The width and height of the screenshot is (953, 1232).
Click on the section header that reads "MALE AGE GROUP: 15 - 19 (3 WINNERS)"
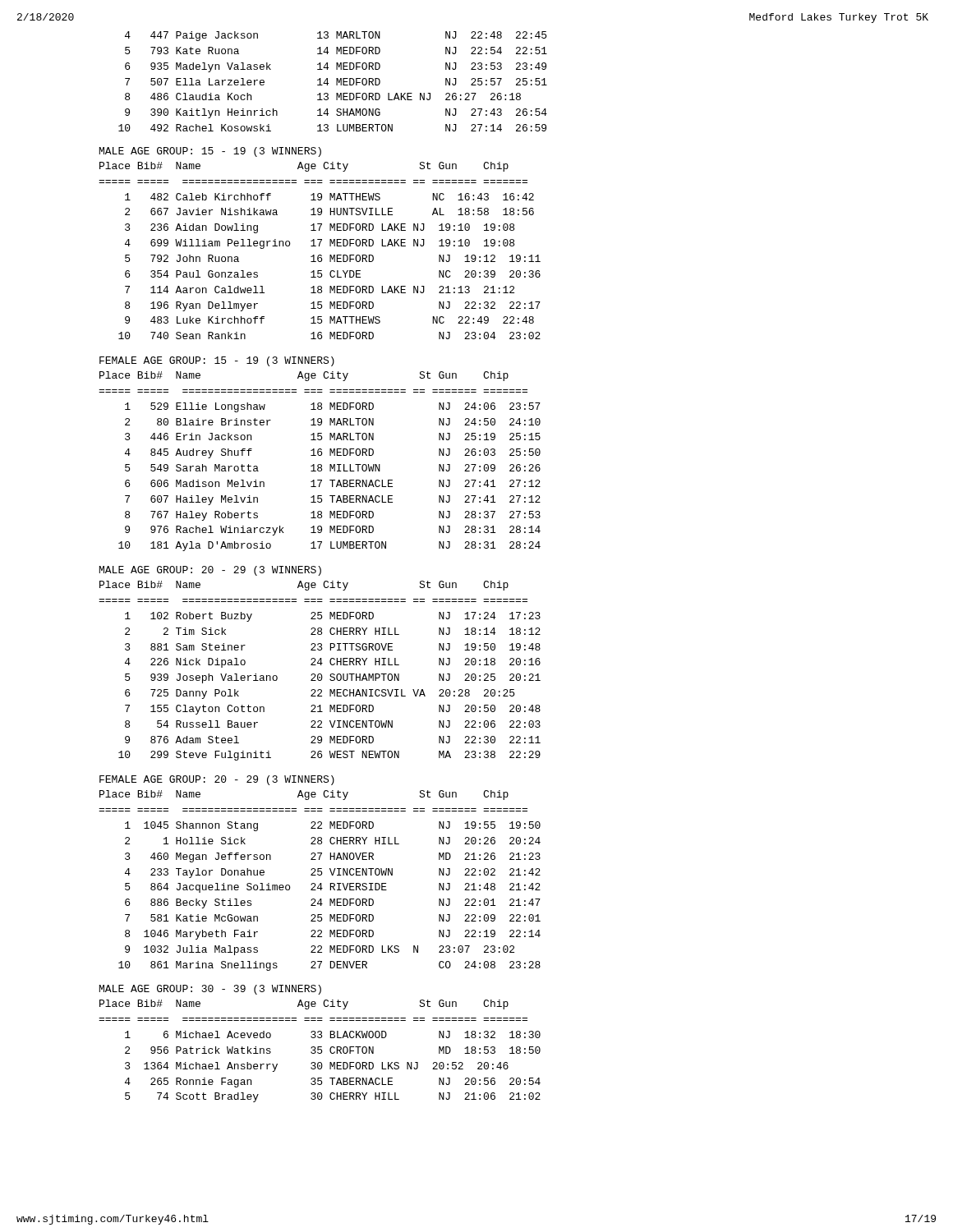[x=211, y=151]
